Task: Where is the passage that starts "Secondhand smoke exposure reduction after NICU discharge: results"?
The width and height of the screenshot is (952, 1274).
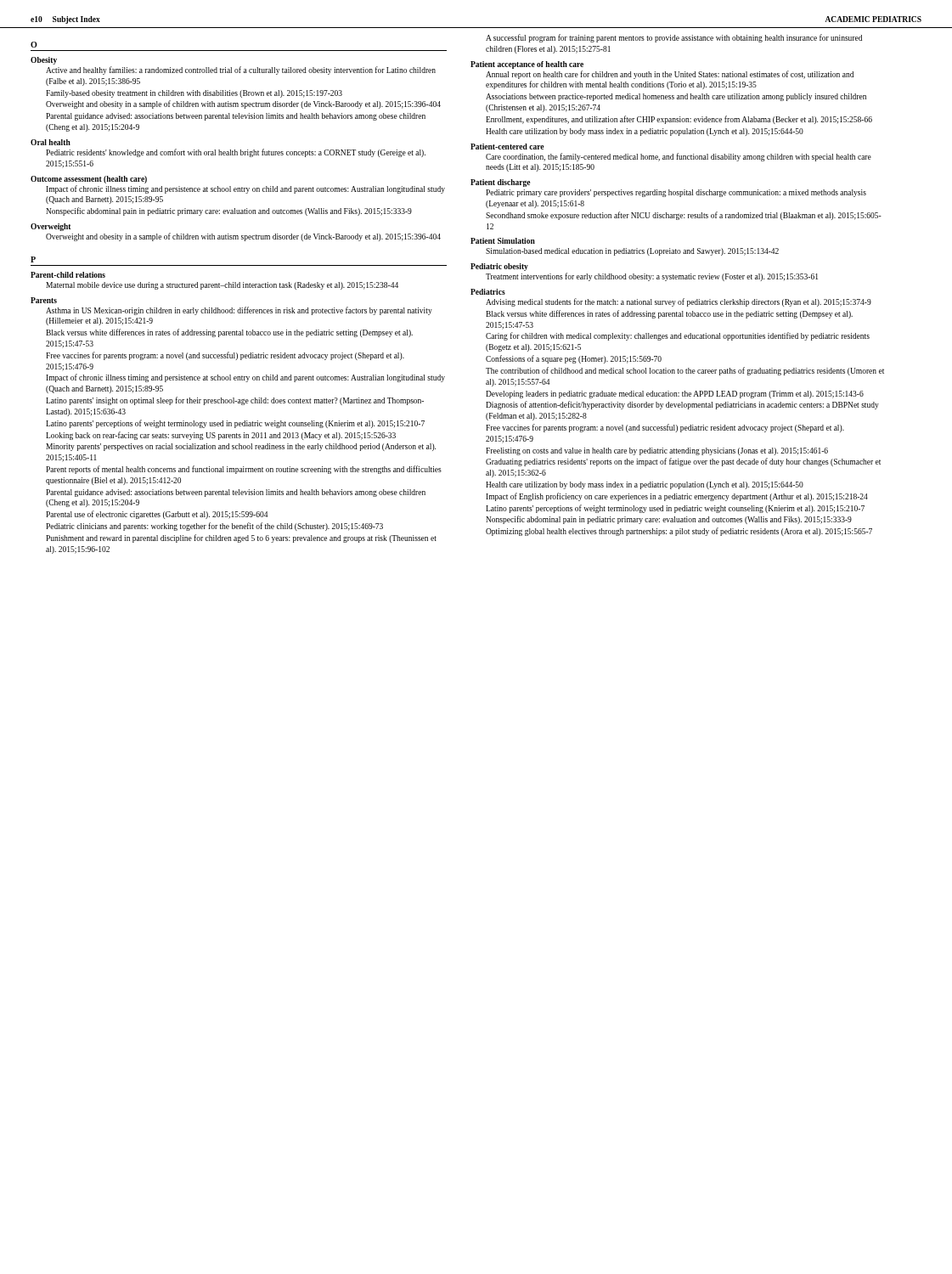Action: click(684, 221)
